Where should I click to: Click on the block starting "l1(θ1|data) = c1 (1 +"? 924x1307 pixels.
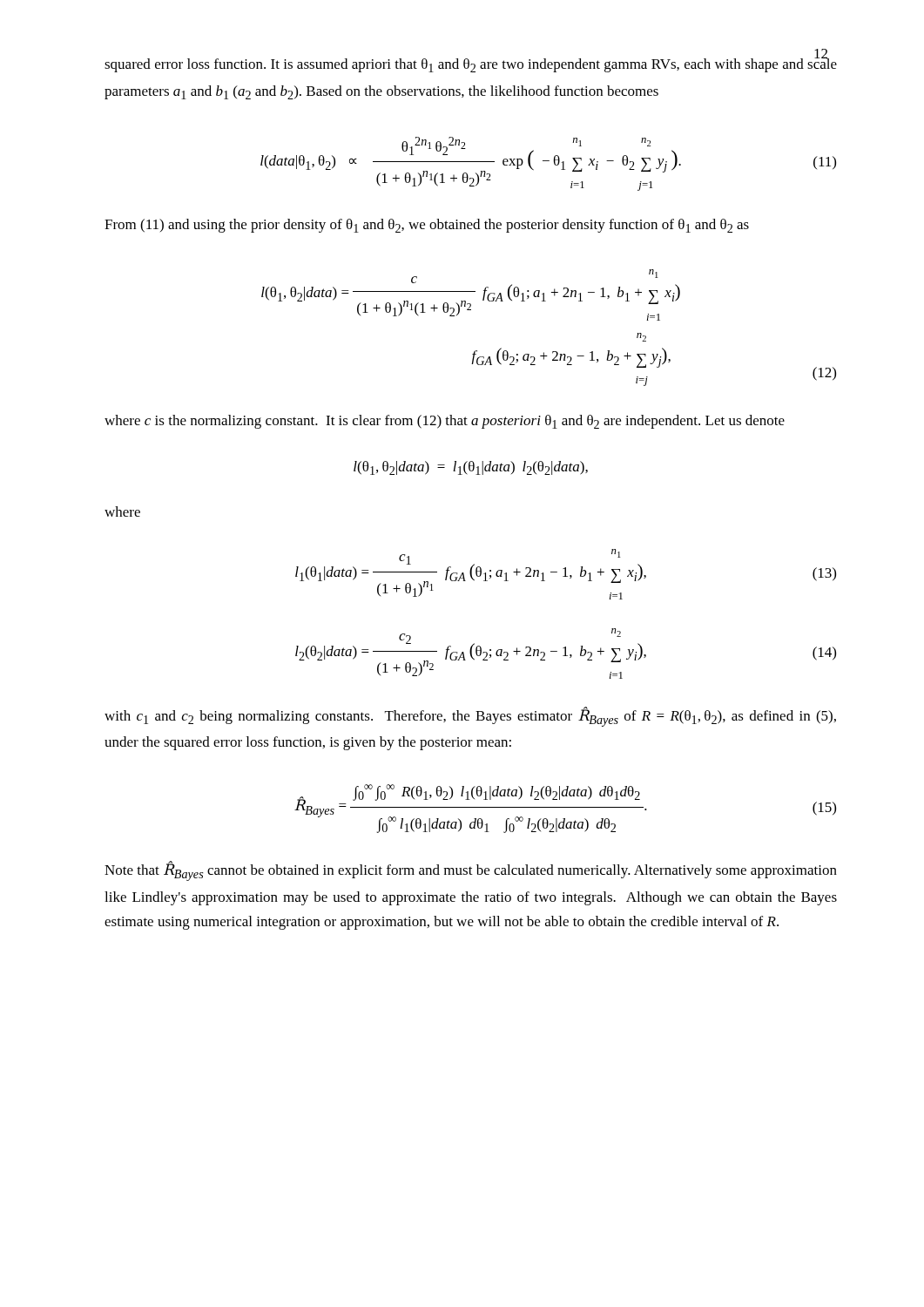click(x=471, y=574)
